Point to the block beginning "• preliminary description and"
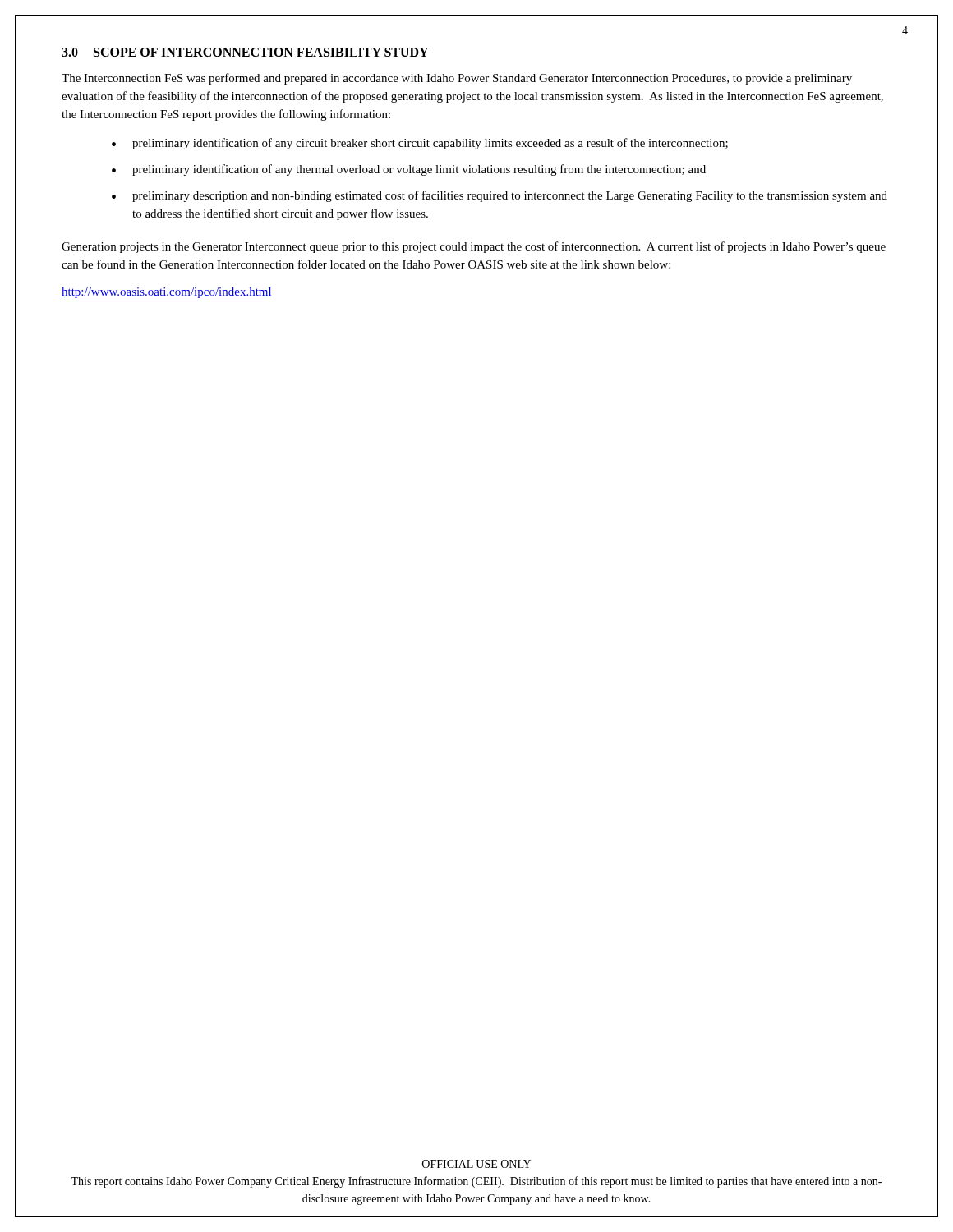The width and height of the screenshot is (953, 1232). point(501,205)
